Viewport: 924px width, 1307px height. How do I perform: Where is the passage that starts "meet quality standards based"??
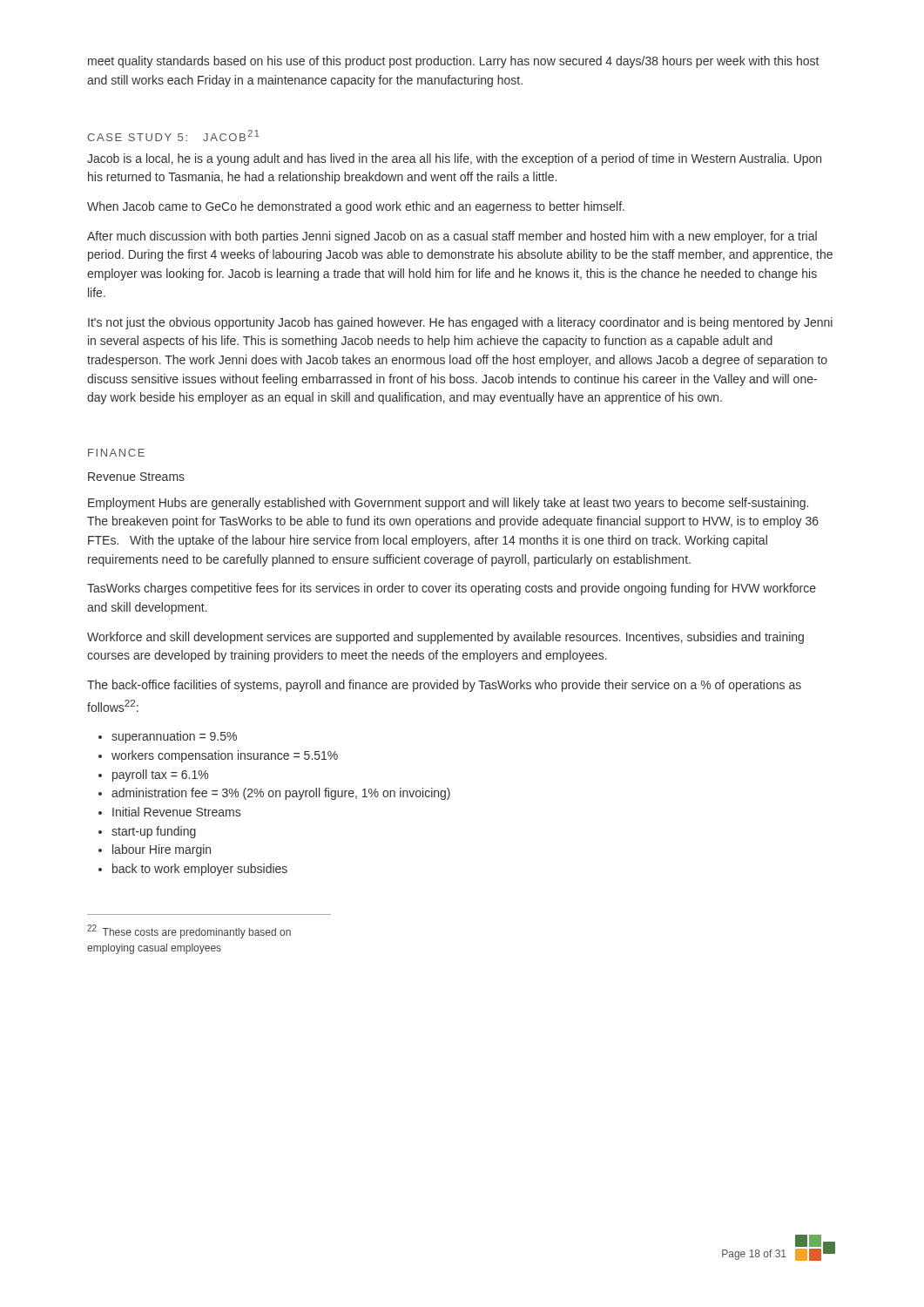[x=462, y=71]
